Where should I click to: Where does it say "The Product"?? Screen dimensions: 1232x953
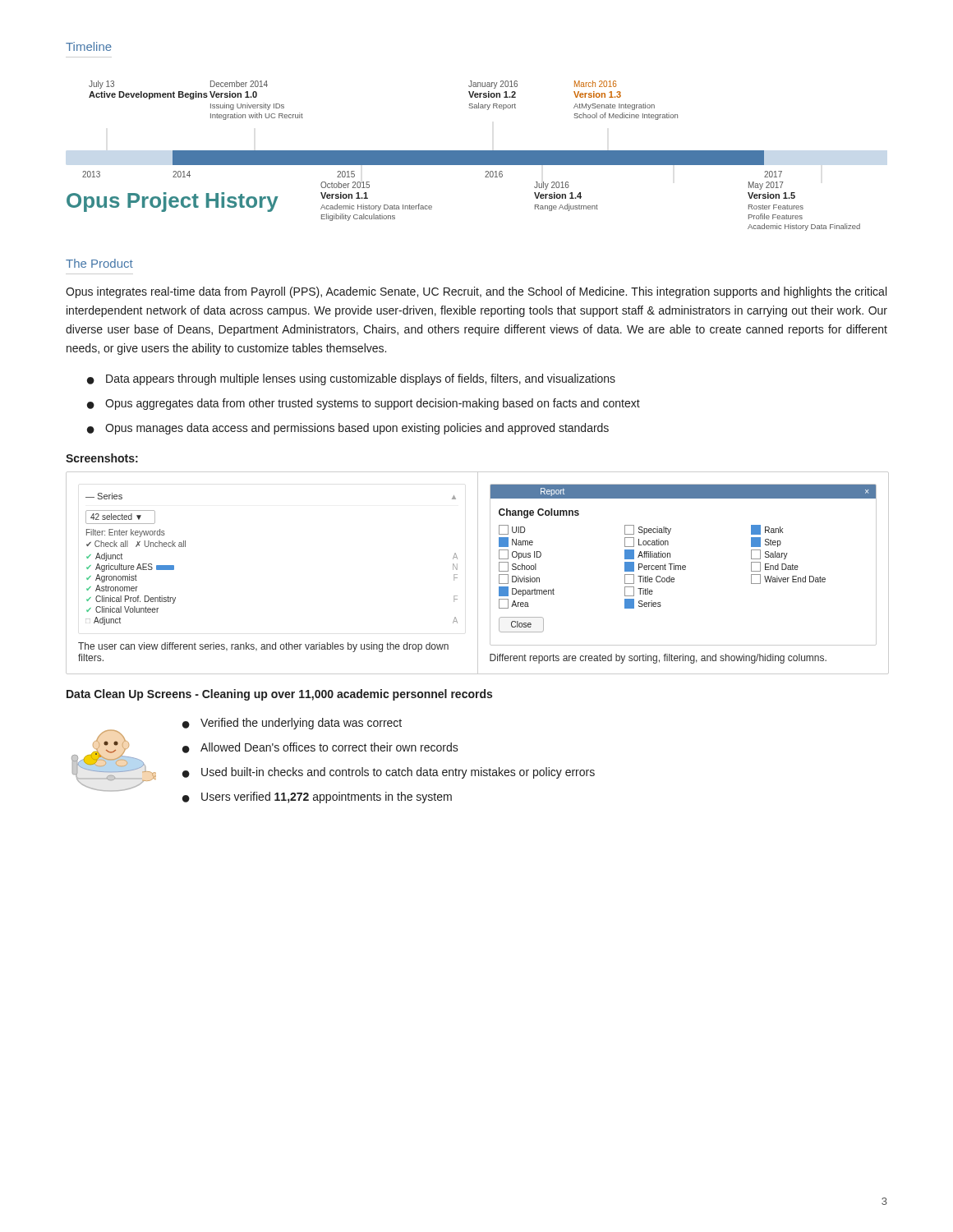(99, 263)
